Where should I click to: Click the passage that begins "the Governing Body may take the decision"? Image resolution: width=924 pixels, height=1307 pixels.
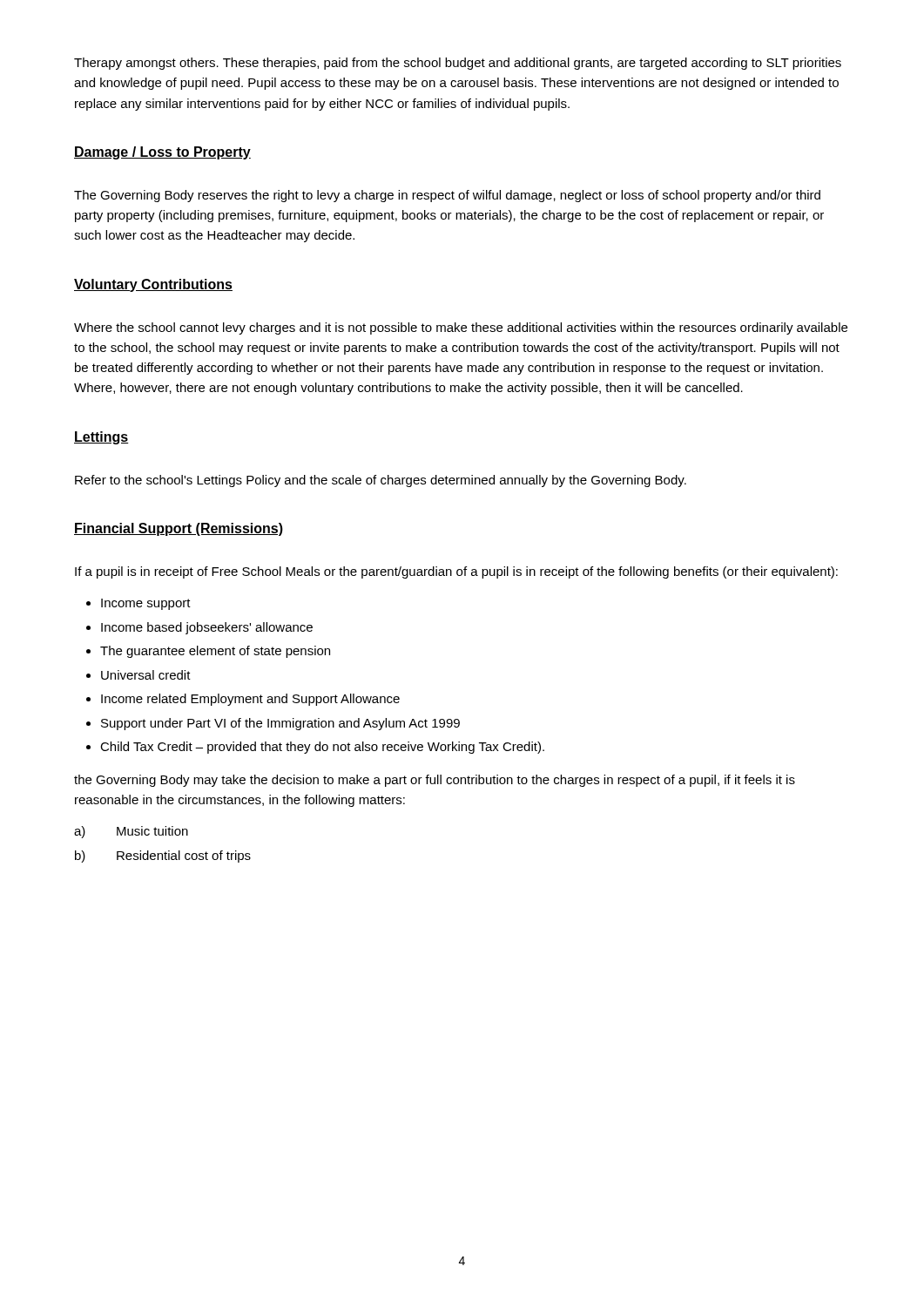point(462,789)
